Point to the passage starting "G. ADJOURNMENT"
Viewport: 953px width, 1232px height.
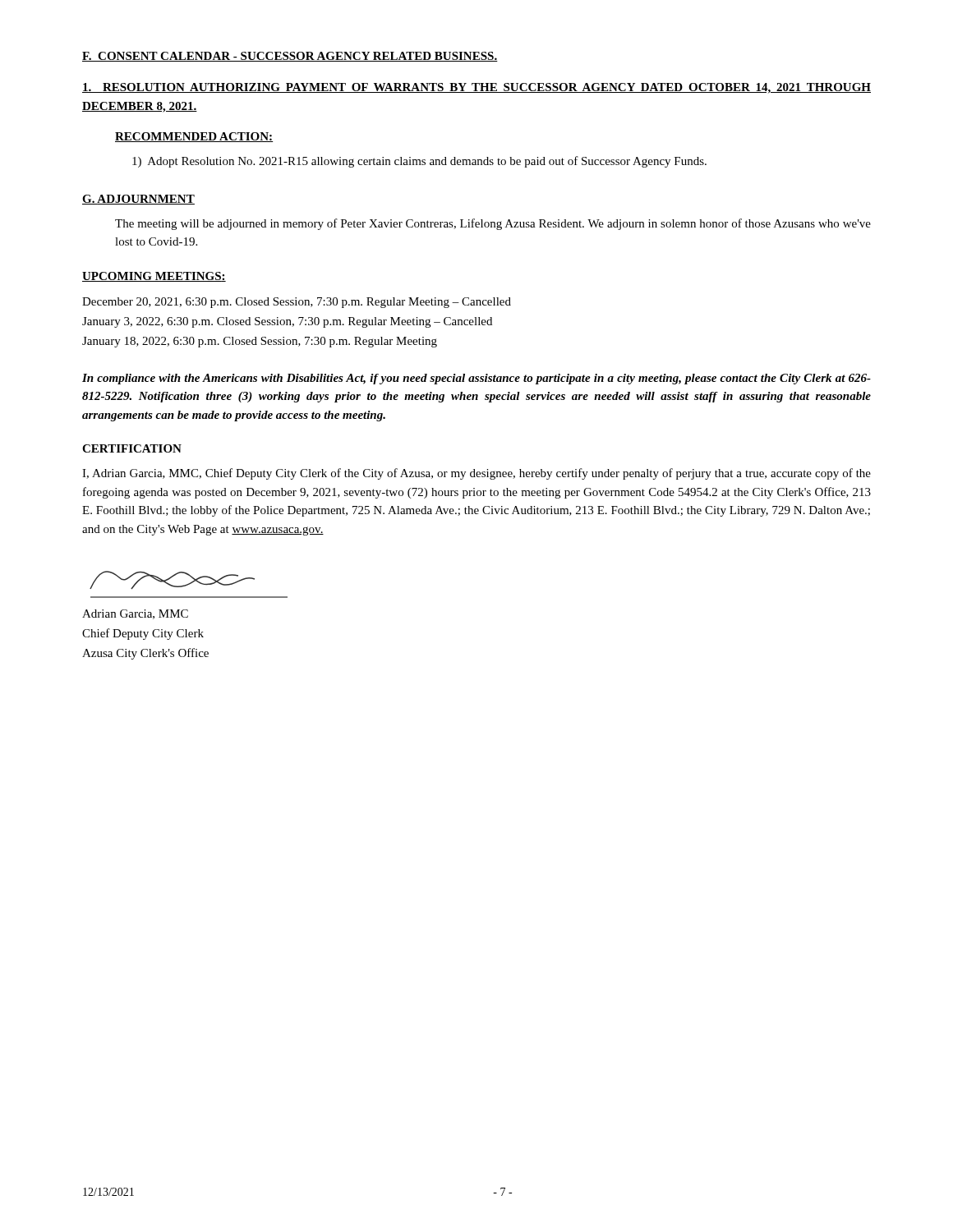click(x=138, y=198)
